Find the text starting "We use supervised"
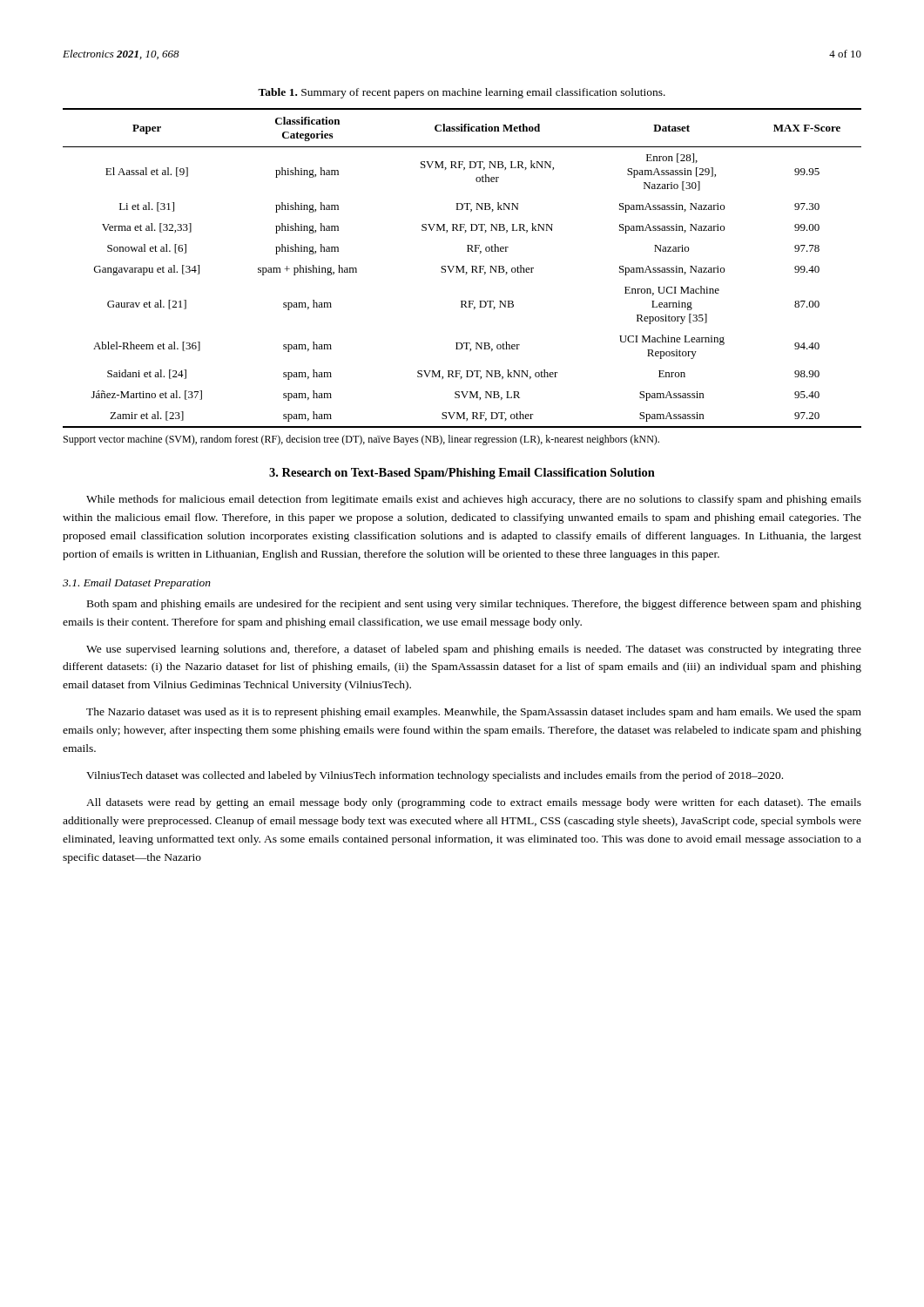Screen dimensions: 1307x924 462,667
